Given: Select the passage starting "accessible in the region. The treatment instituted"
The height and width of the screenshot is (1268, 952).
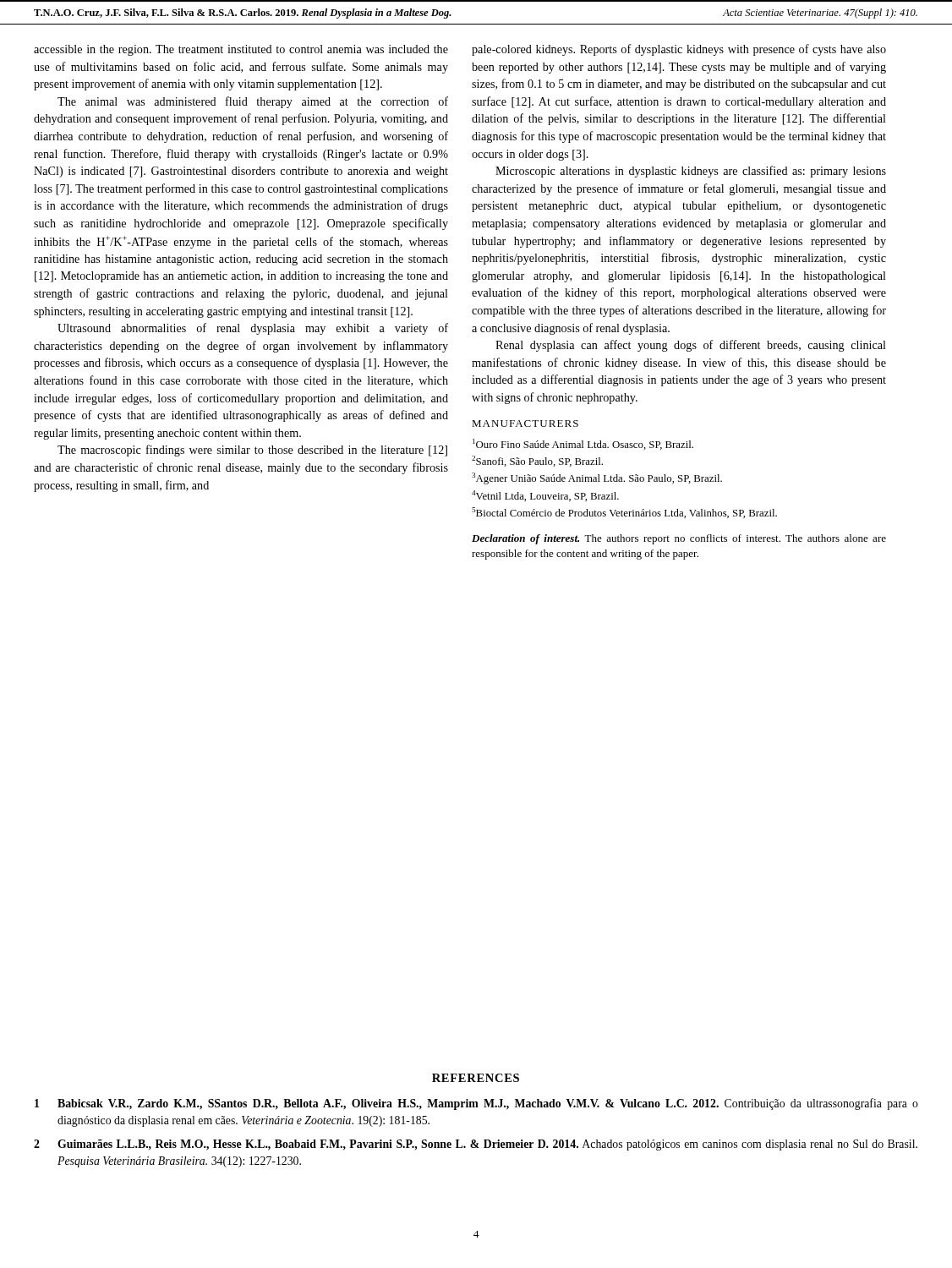Looking at the screenshot, I should coord(241,267).
